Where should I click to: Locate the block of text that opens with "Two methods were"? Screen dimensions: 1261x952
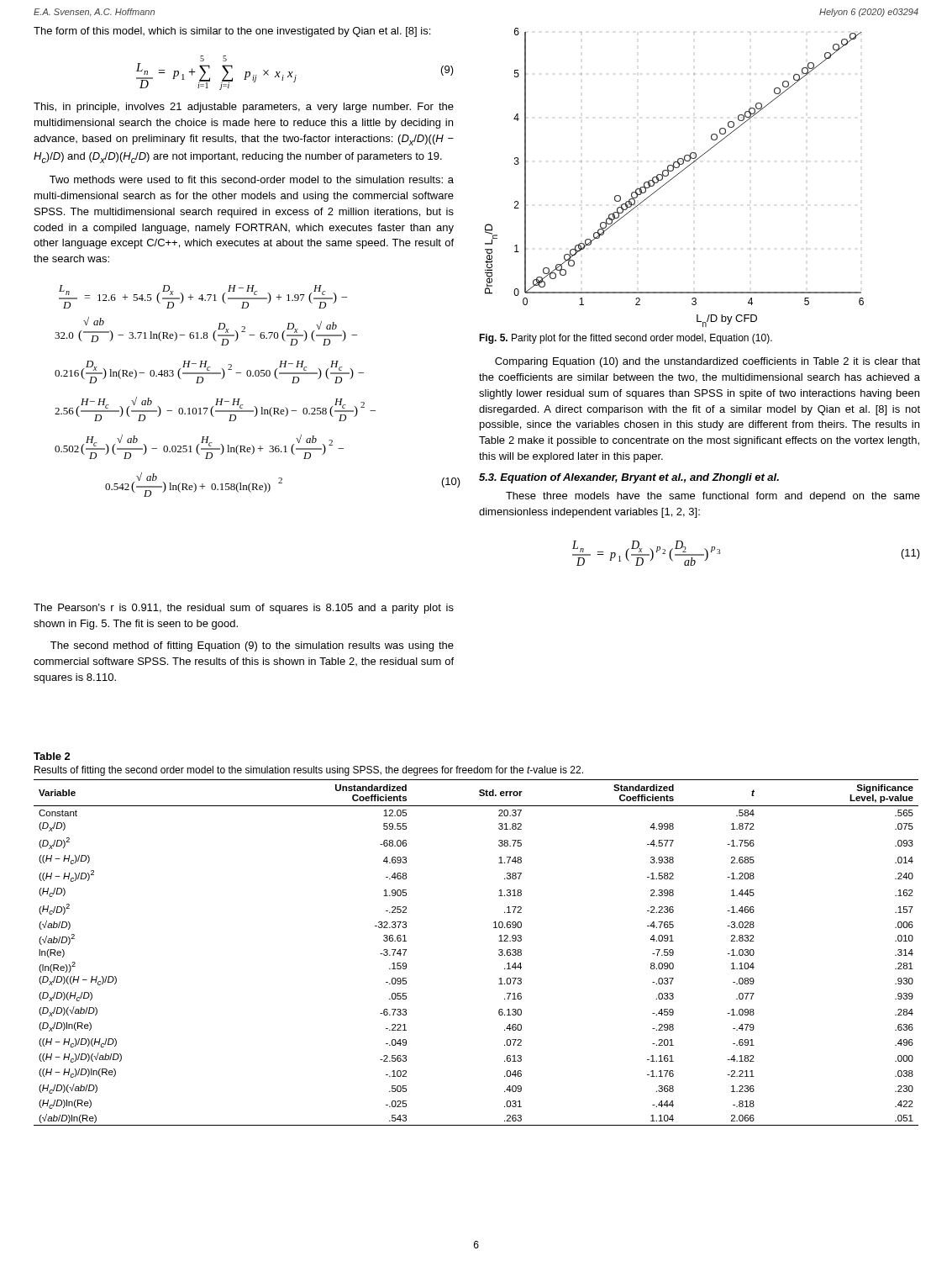(244, 219)
